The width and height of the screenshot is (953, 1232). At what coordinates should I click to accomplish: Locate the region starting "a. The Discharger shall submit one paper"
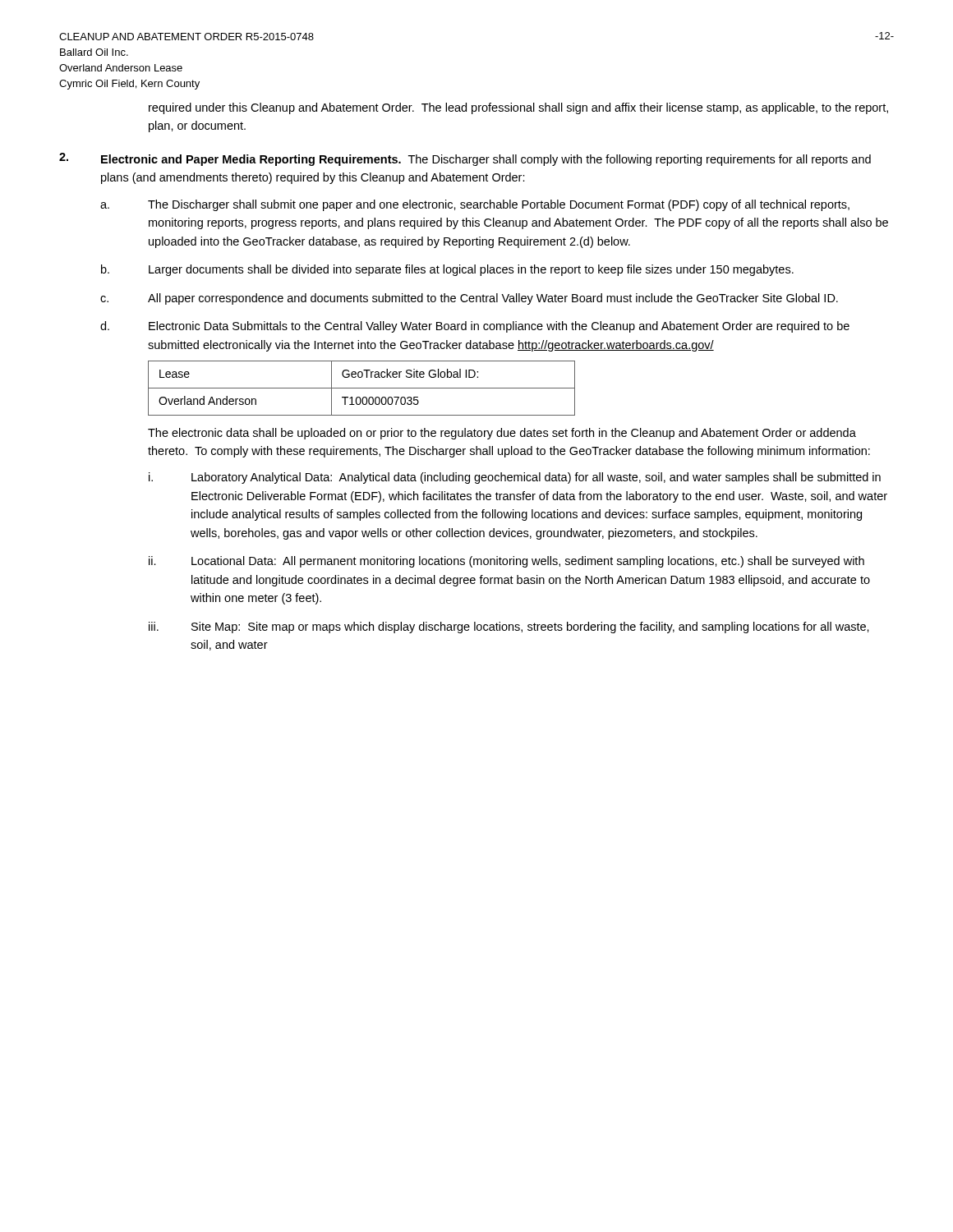pyautogui.click(x=497, y=223)
